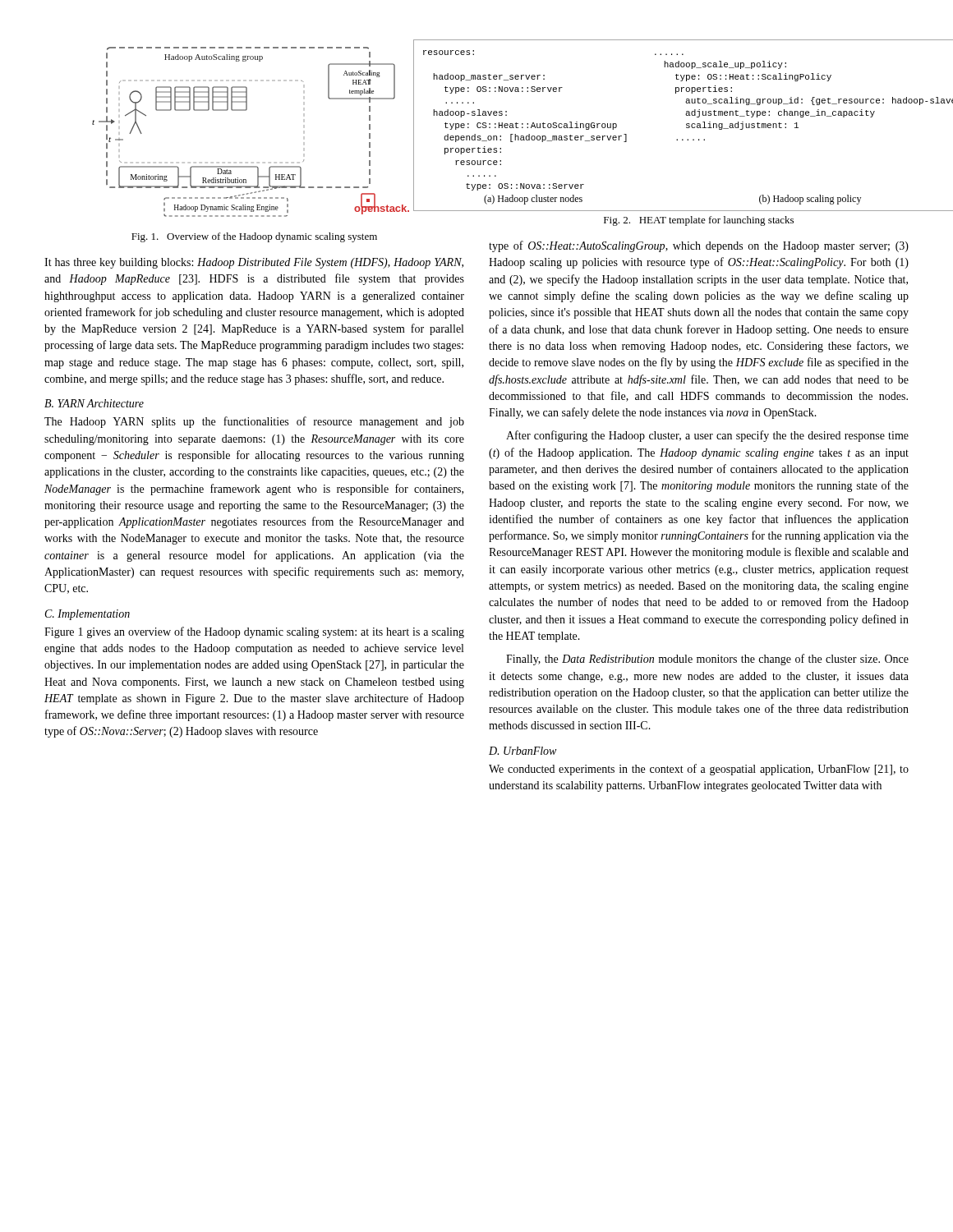Click on the element starting "We conducted experiments in"
953x1232 pixels.
tap(699, 778)
